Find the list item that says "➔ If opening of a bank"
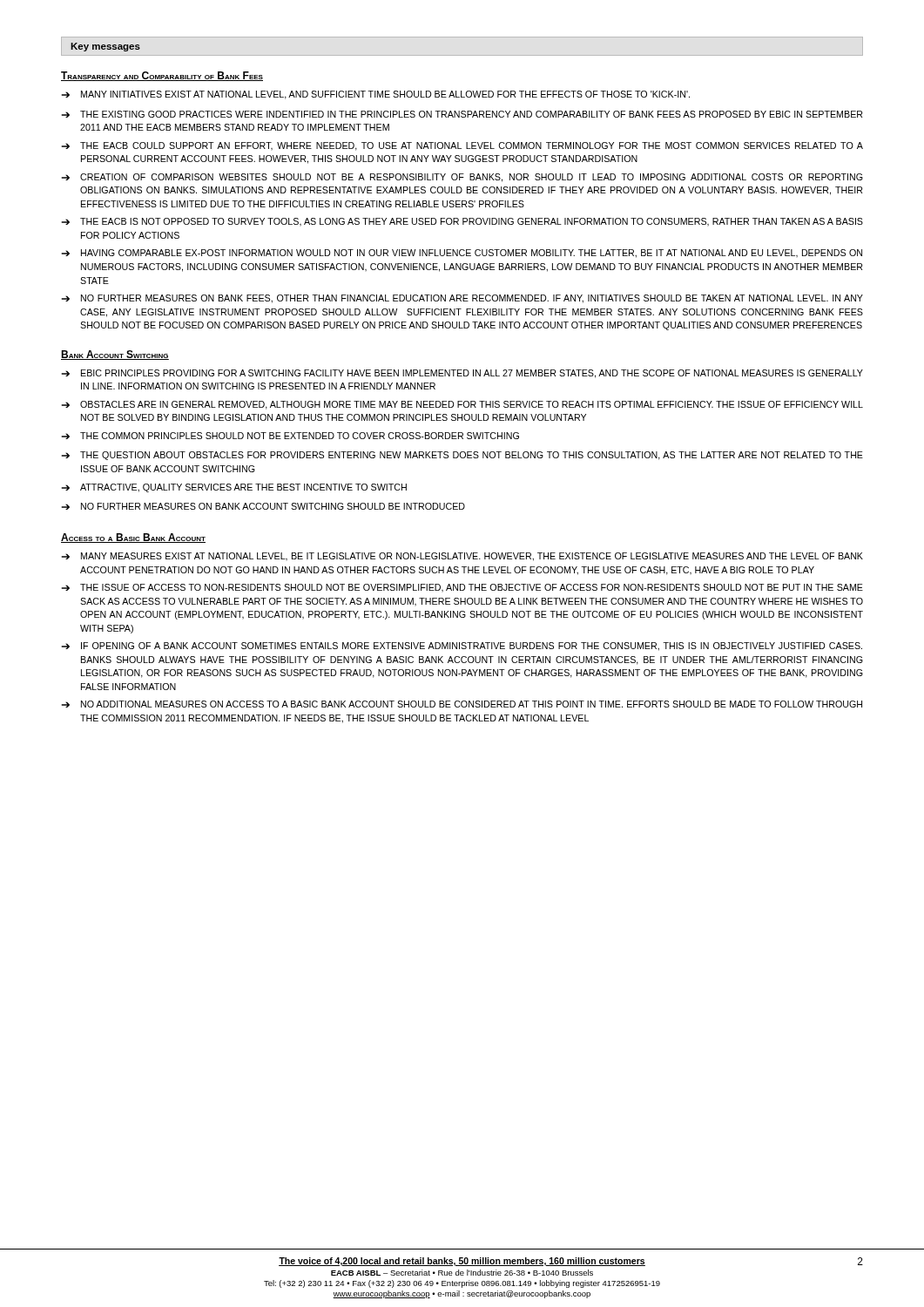This screenshot has height=1307, width=924. coord(462,667)
